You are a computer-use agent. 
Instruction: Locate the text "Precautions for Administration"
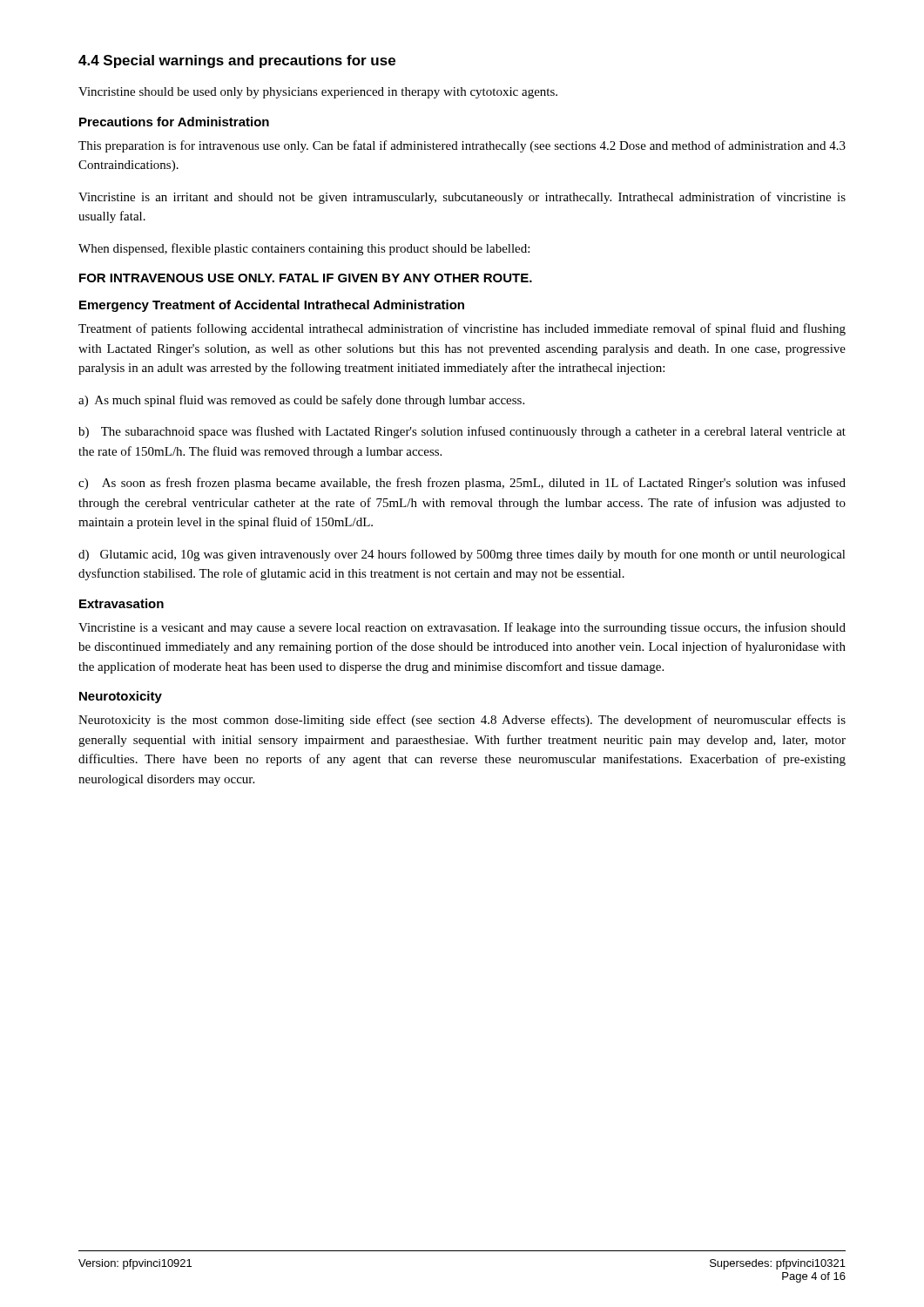[174, 121]
